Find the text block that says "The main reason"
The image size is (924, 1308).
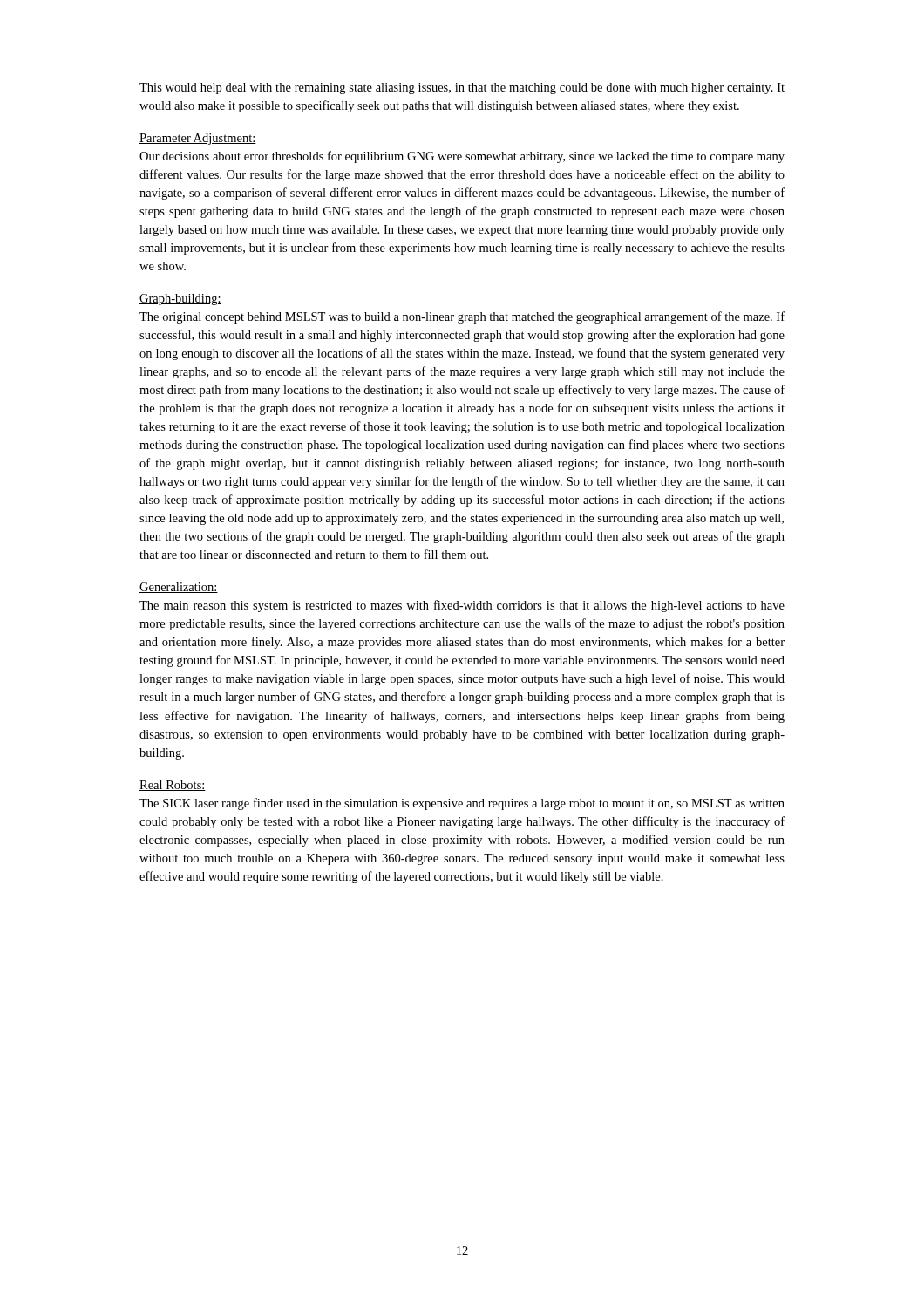[x=462, y=679]
